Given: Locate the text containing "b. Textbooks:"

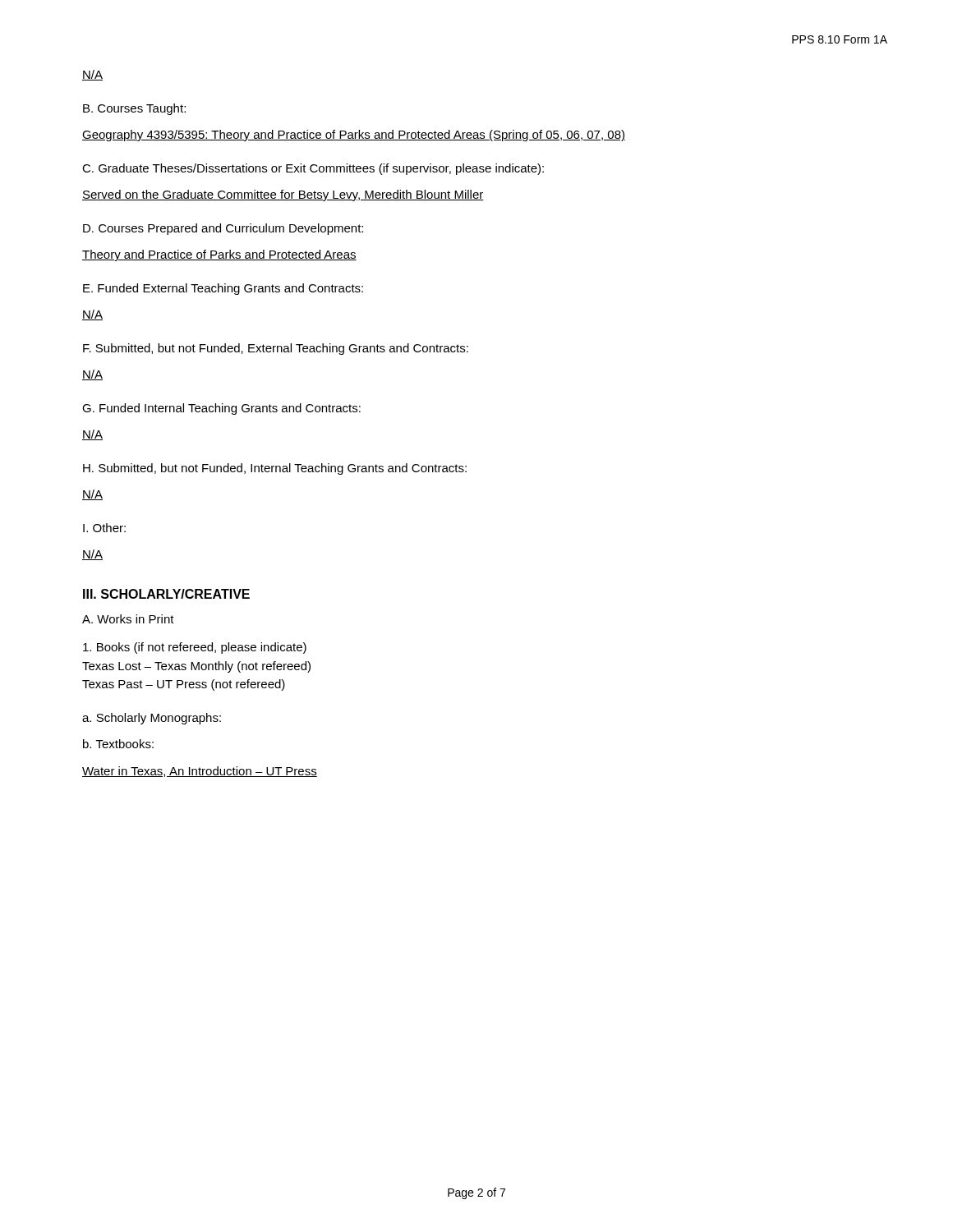Looking at the screenshot, I should pos(118,744).
